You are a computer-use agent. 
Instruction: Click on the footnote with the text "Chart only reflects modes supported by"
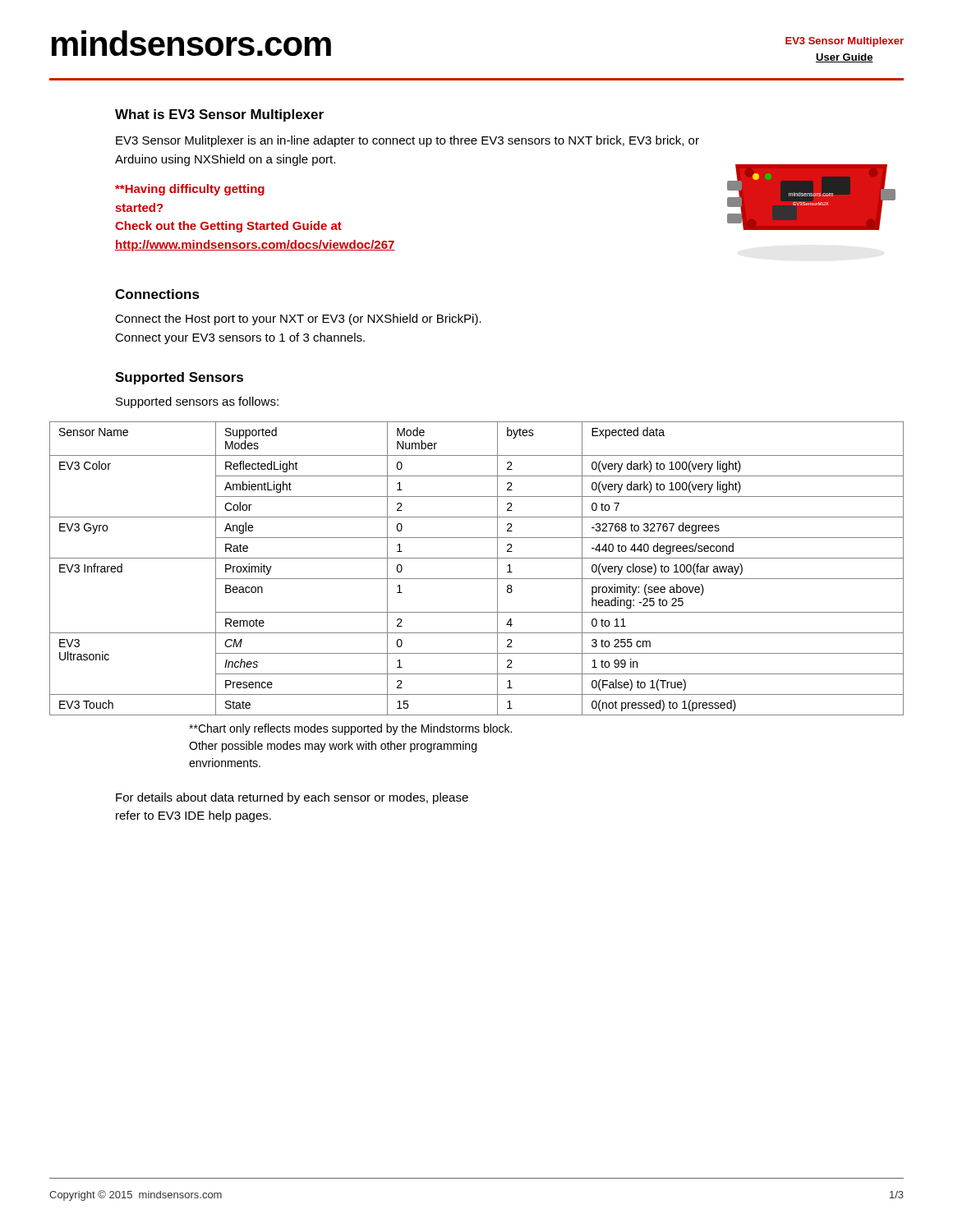pyautogui.click(x=351, y=745)
